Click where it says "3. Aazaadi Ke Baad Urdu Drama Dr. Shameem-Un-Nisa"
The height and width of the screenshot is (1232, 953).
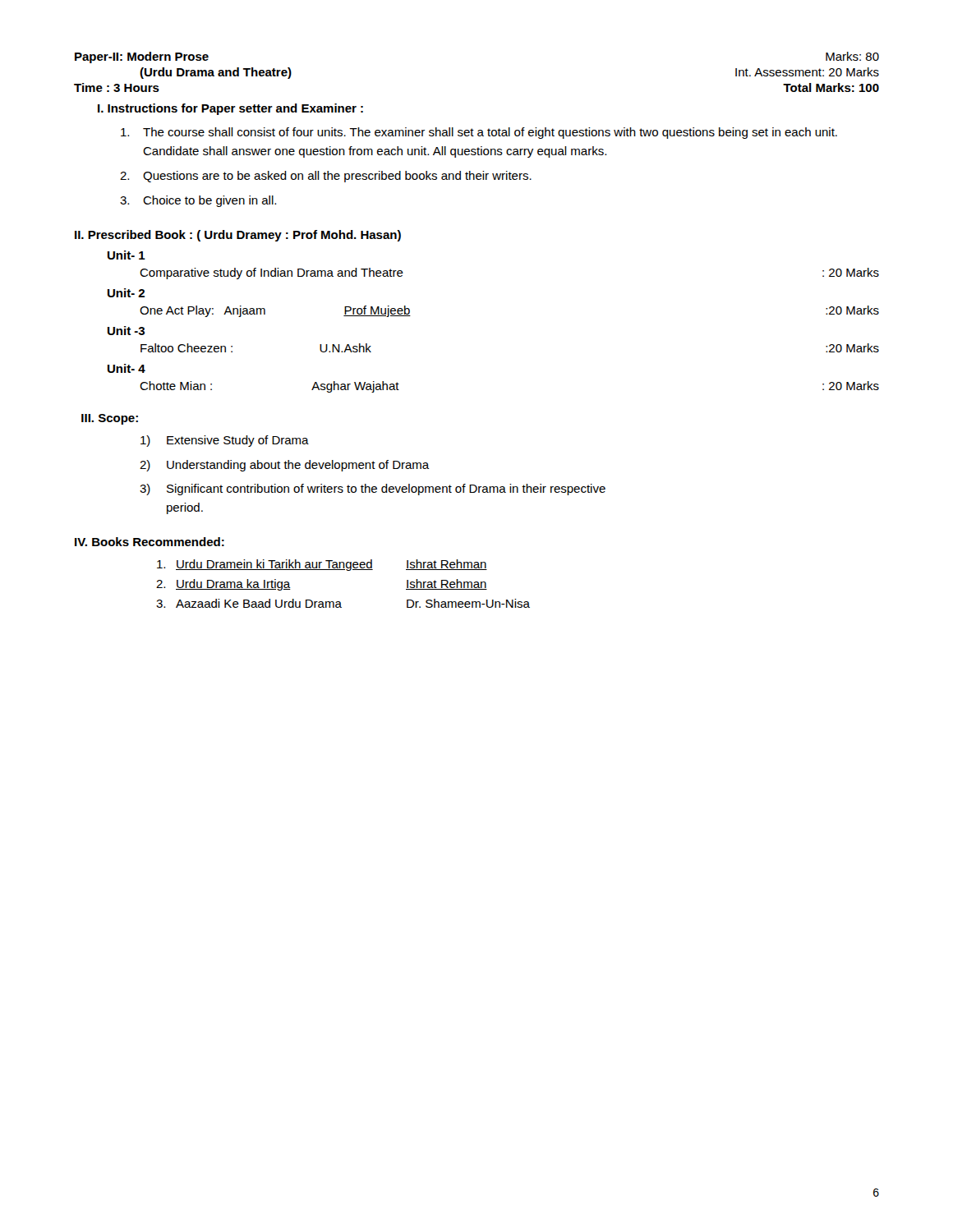pos(343,603)
